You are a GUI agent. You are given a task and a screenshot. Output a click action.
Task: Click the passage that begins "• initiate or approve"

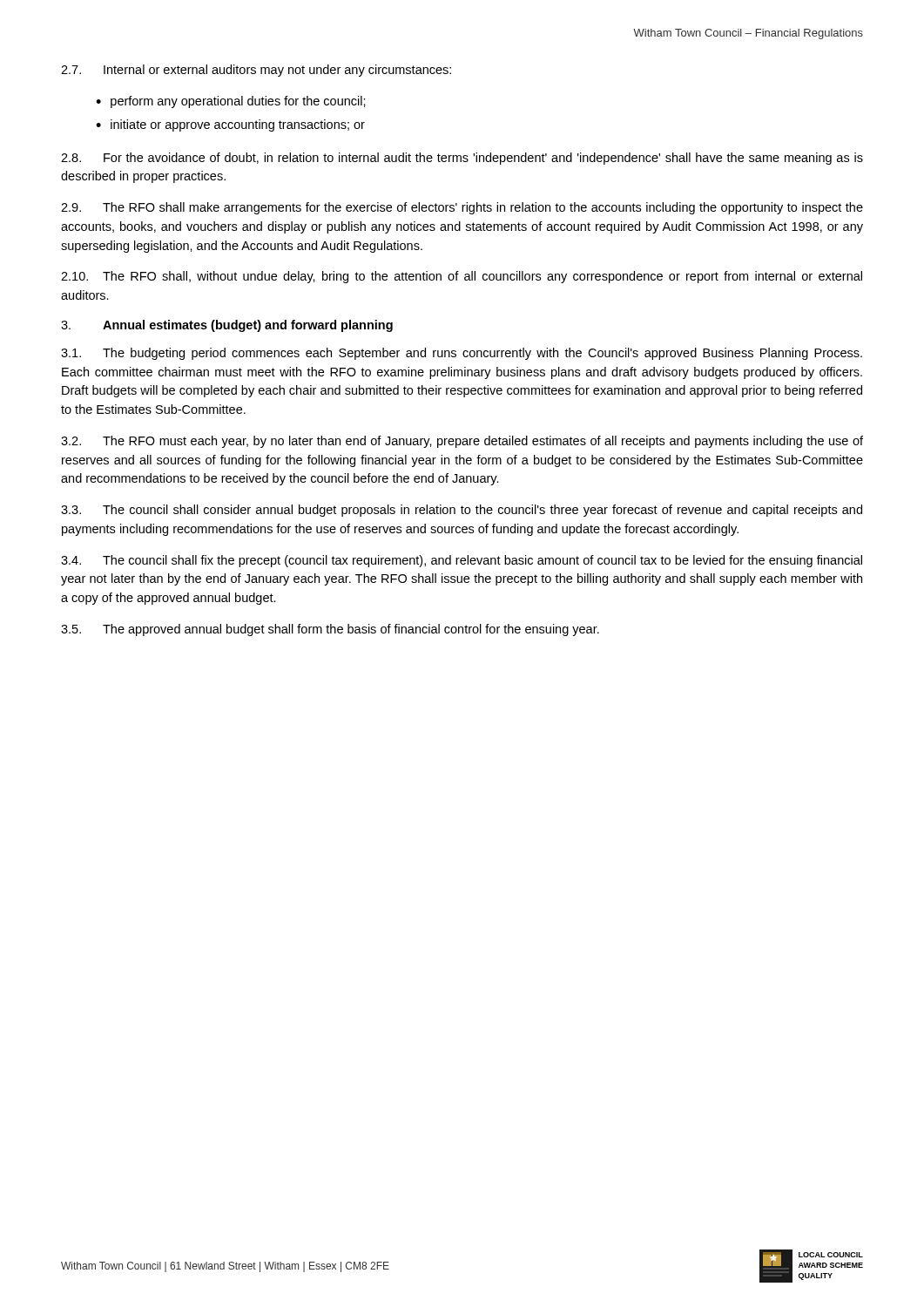coord(230,126)
